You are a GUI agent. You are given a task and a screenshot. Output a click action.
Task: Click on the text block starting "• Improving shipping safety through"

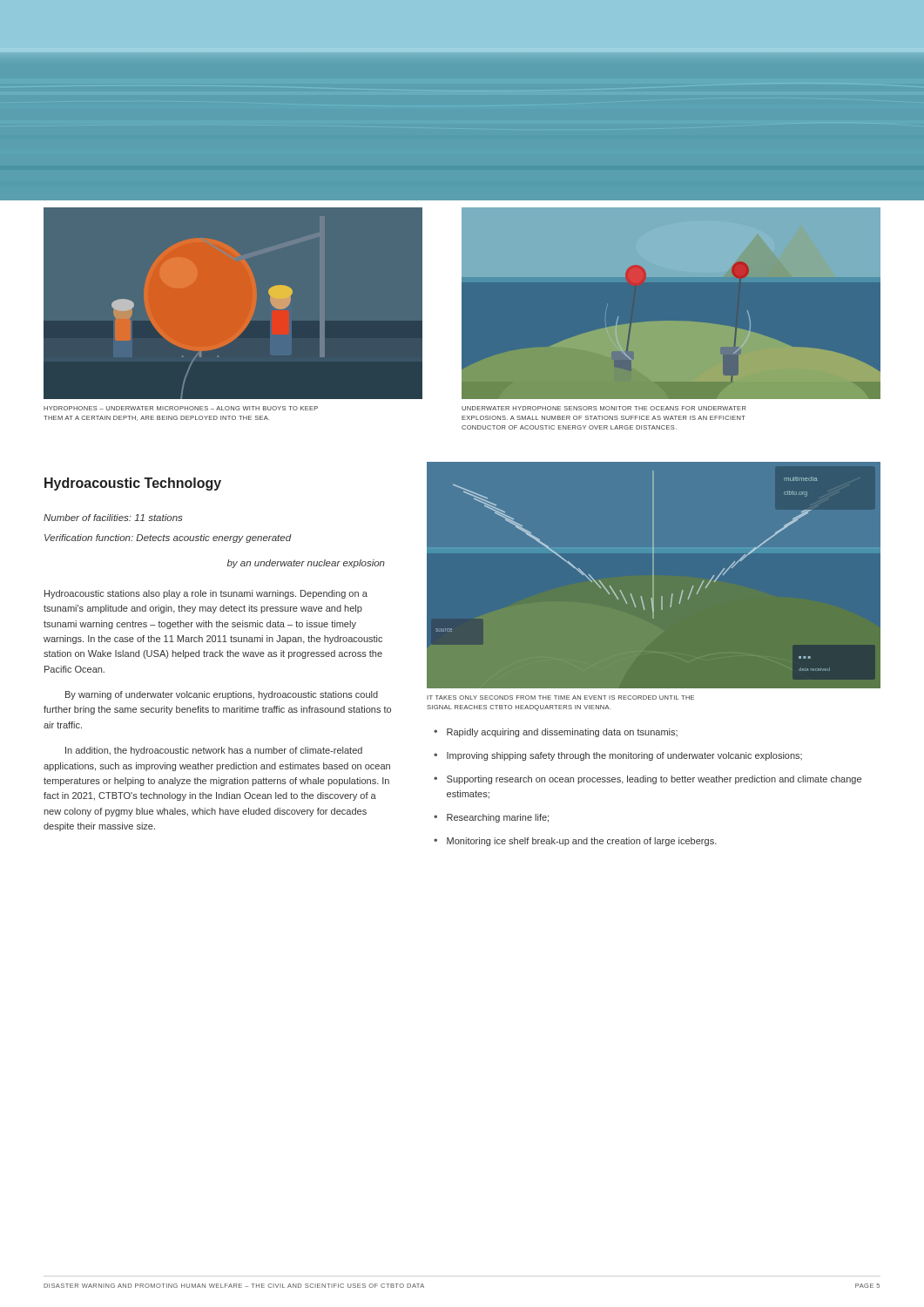[x=618, y=756]
